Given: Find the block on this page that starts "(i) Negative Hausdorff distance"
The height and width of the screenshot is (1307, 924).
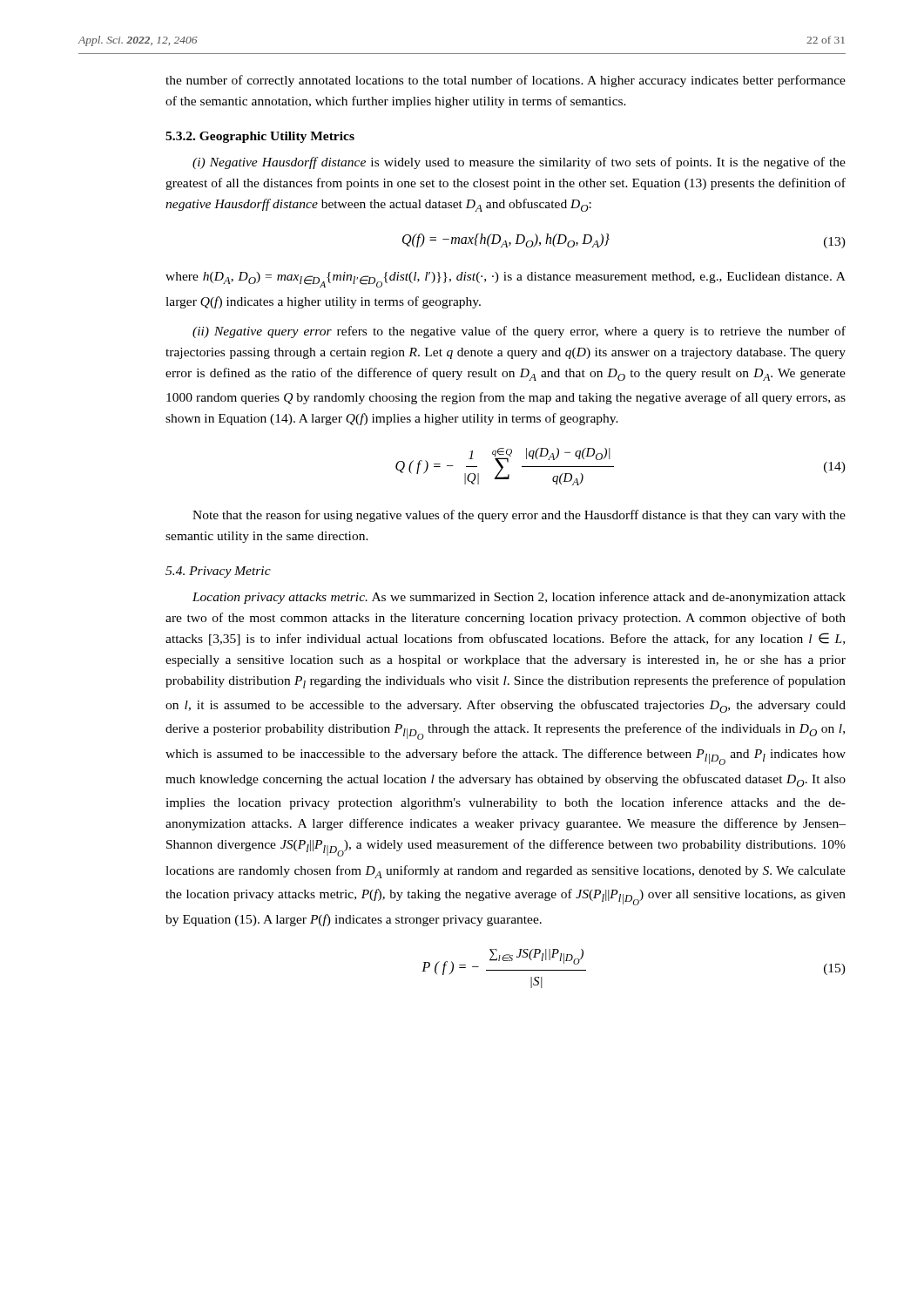Looking at the screenshot, I should pos(506,184).
